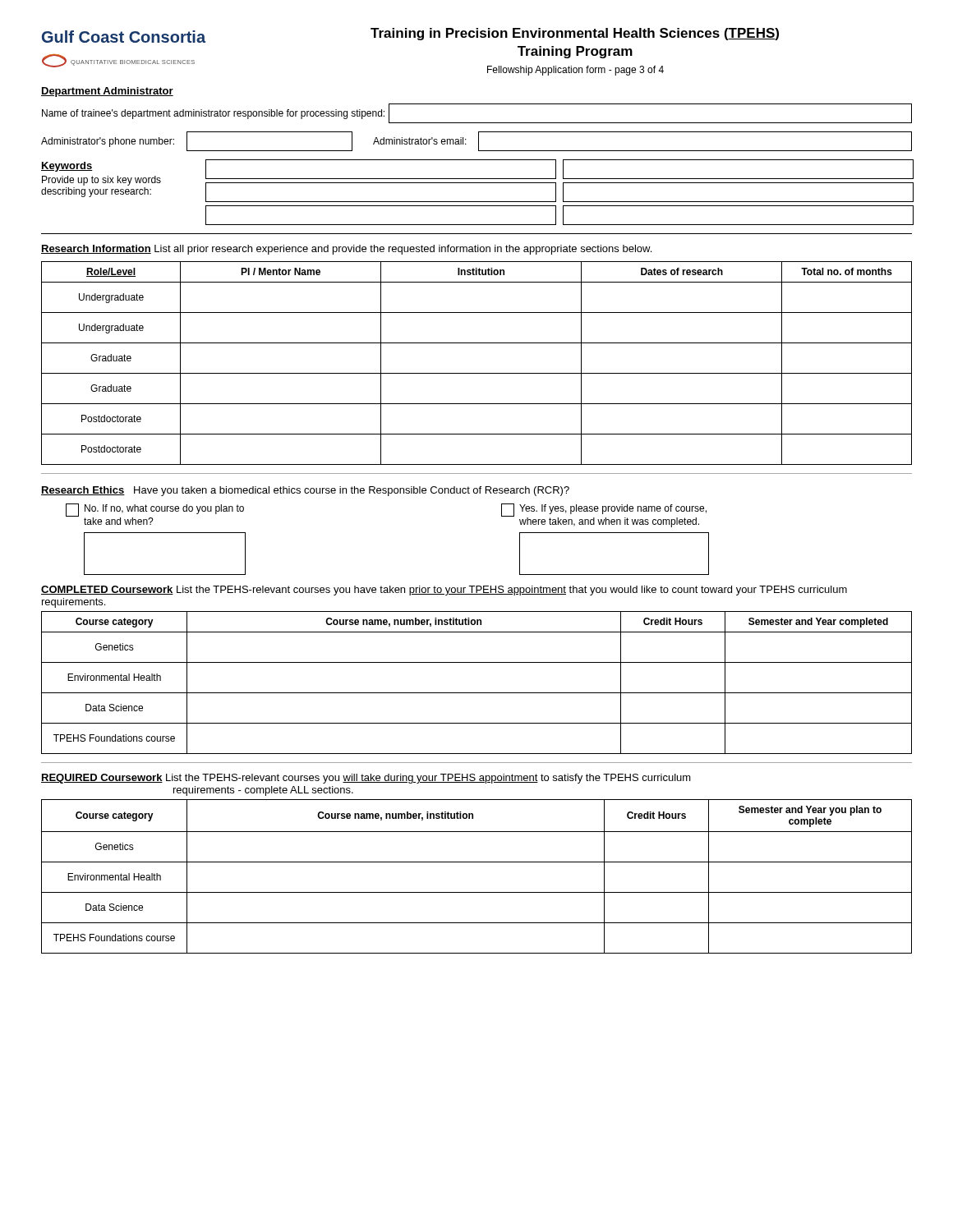This screenshot has height=1232, width=953.
Task: Point to "Administrator's phone number: Administrator's email:"
Action: [x=476, y=141]
